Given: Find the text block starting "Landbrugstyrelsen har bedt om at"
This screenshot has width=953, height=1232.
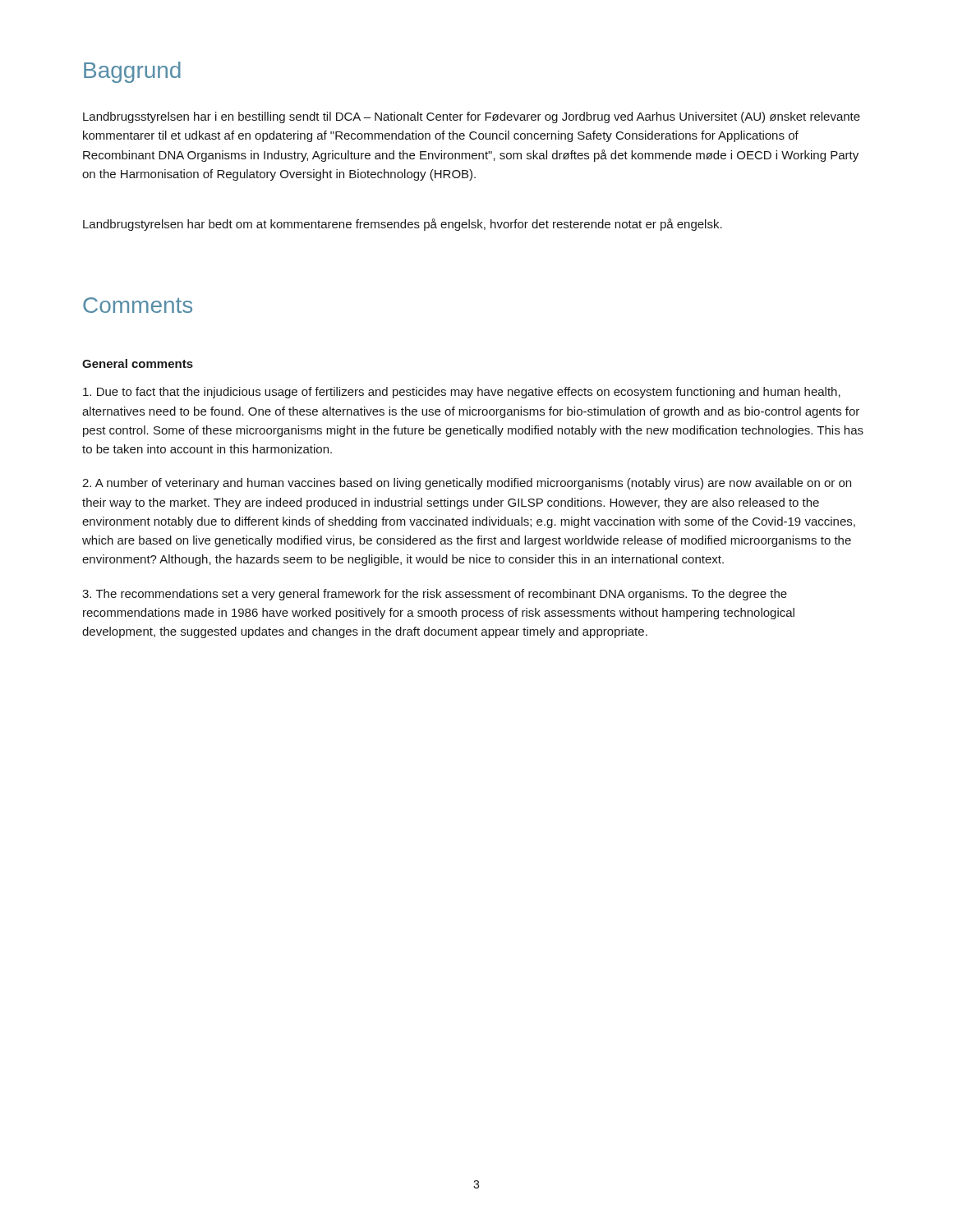Looking at the screenshot, I should (x=402, y=224).
